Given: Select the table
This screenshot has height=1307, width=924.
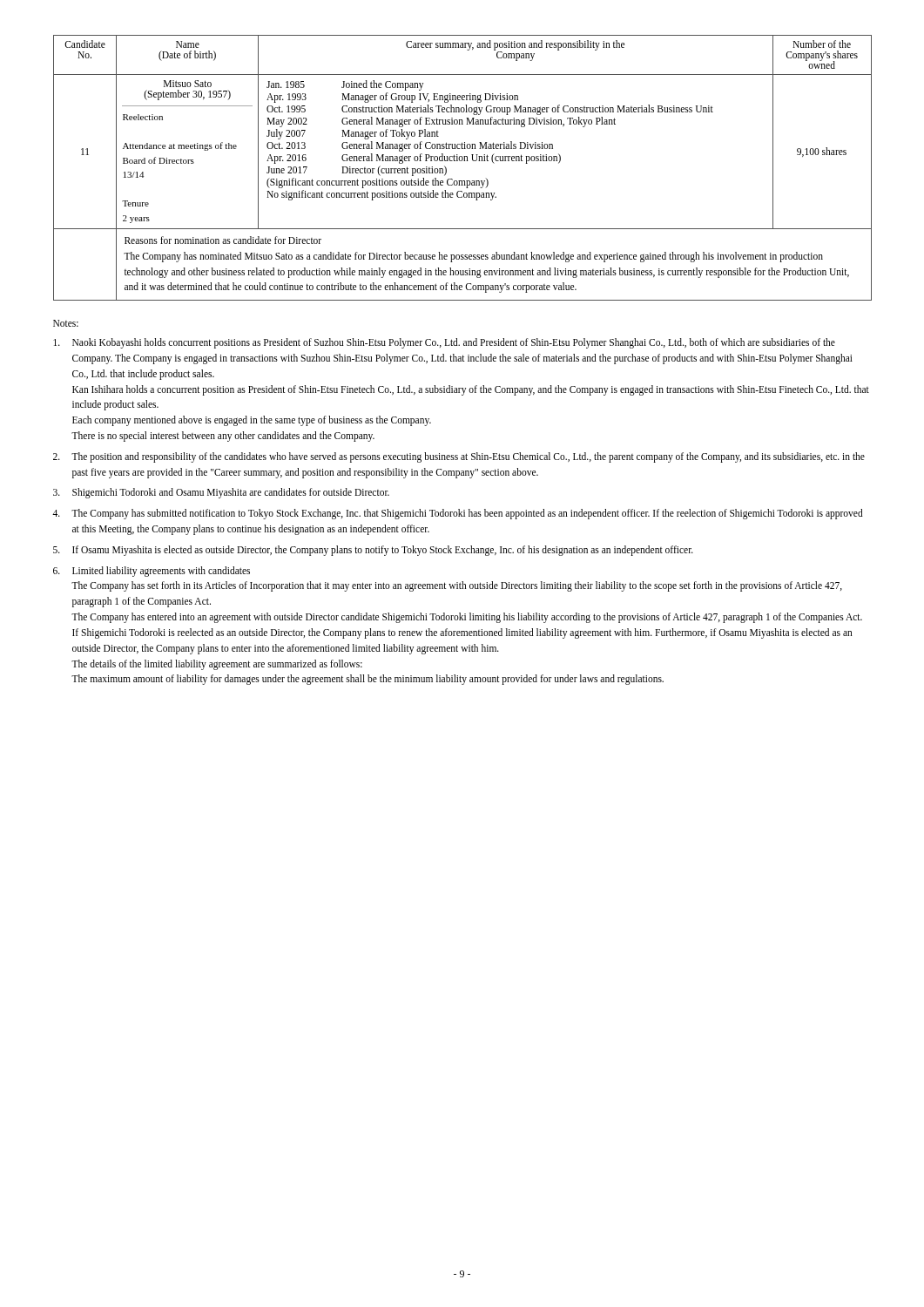Looking at the screenshot, I should 462,168.
